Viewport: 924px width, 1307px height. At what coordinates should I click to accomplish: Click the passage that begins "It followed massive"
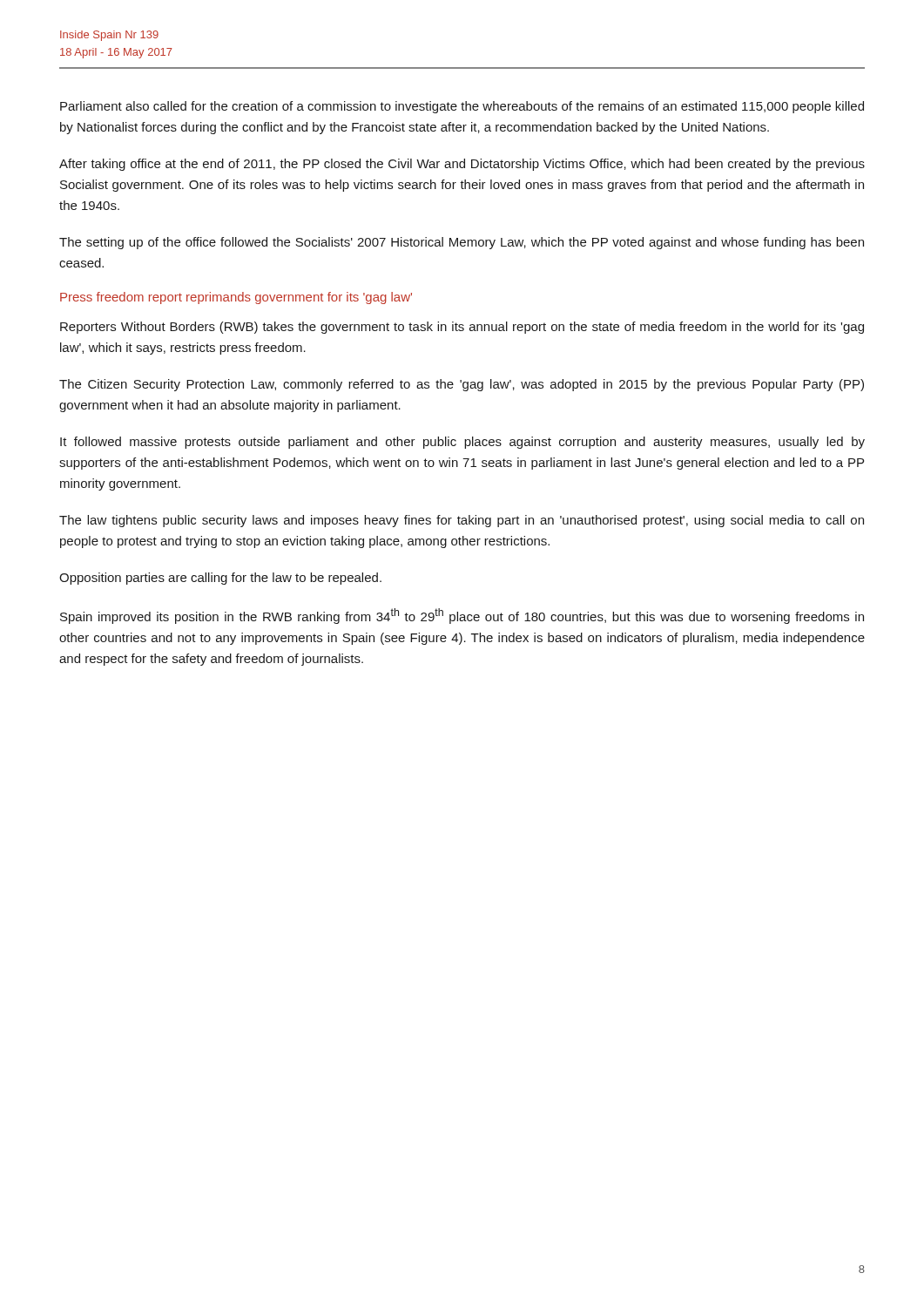tap(462, 462)
